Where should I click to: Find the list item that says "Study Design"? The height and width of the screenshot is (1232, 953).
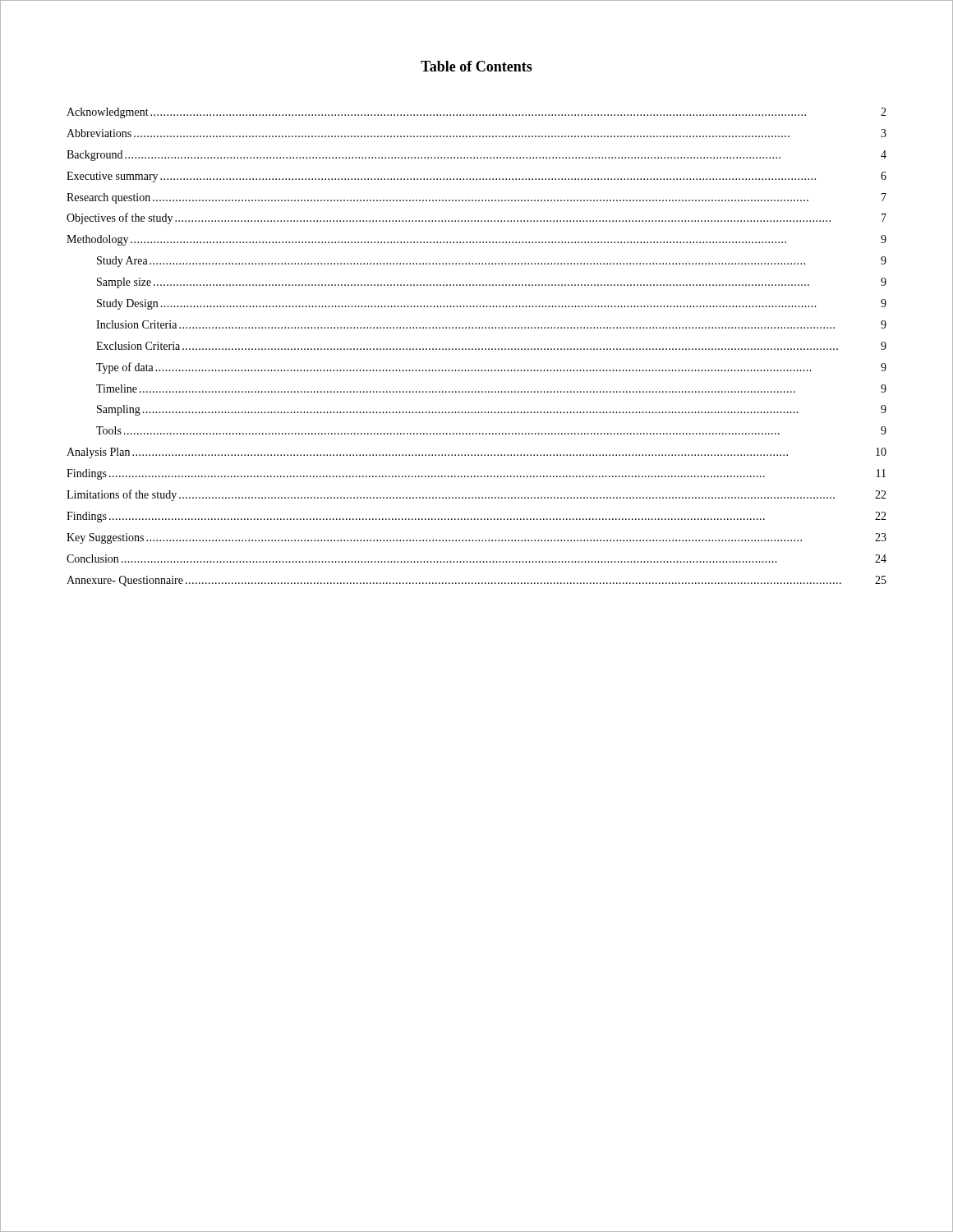[476, 304]
